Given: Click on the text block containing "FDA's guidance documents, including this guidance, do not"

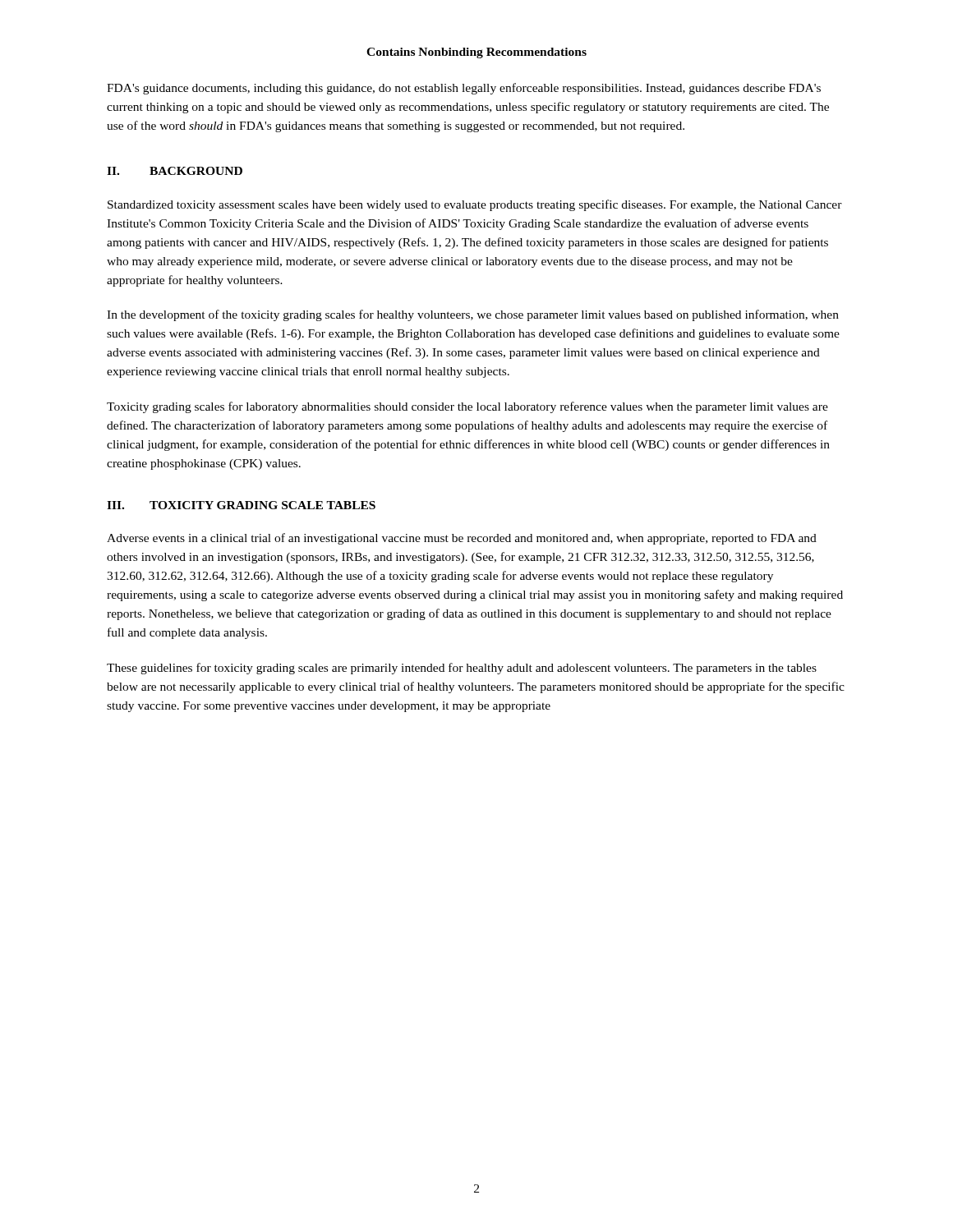Looking at the screenshot, I should coord(468,107).
